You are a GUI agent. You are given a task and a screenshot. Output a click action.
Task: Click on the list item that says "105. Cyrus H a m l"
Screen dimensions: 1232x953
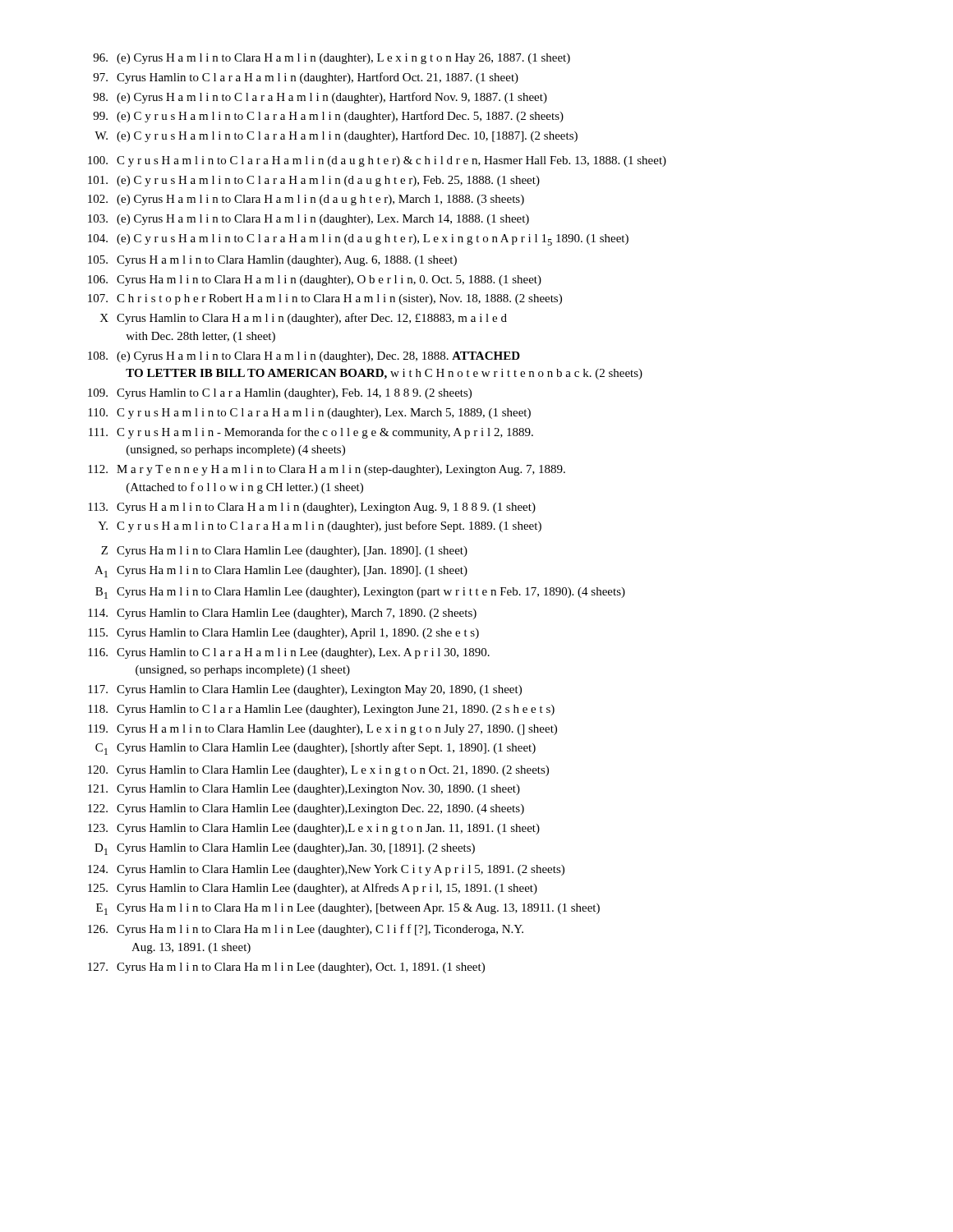point(272,261)
